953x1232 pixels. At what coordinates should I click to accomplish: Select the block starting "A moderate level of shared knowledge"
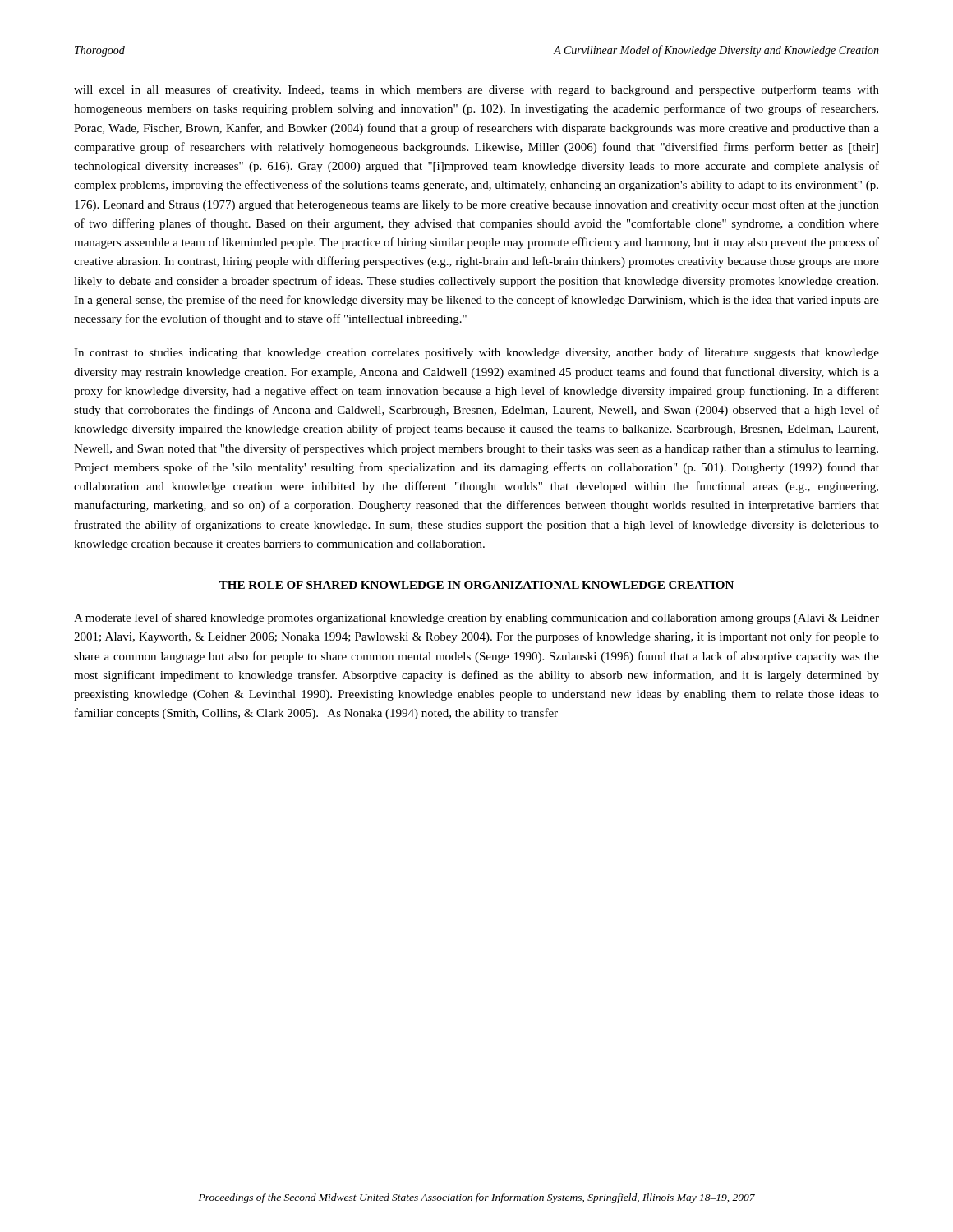pyautogui.click(x=476, y=665)
